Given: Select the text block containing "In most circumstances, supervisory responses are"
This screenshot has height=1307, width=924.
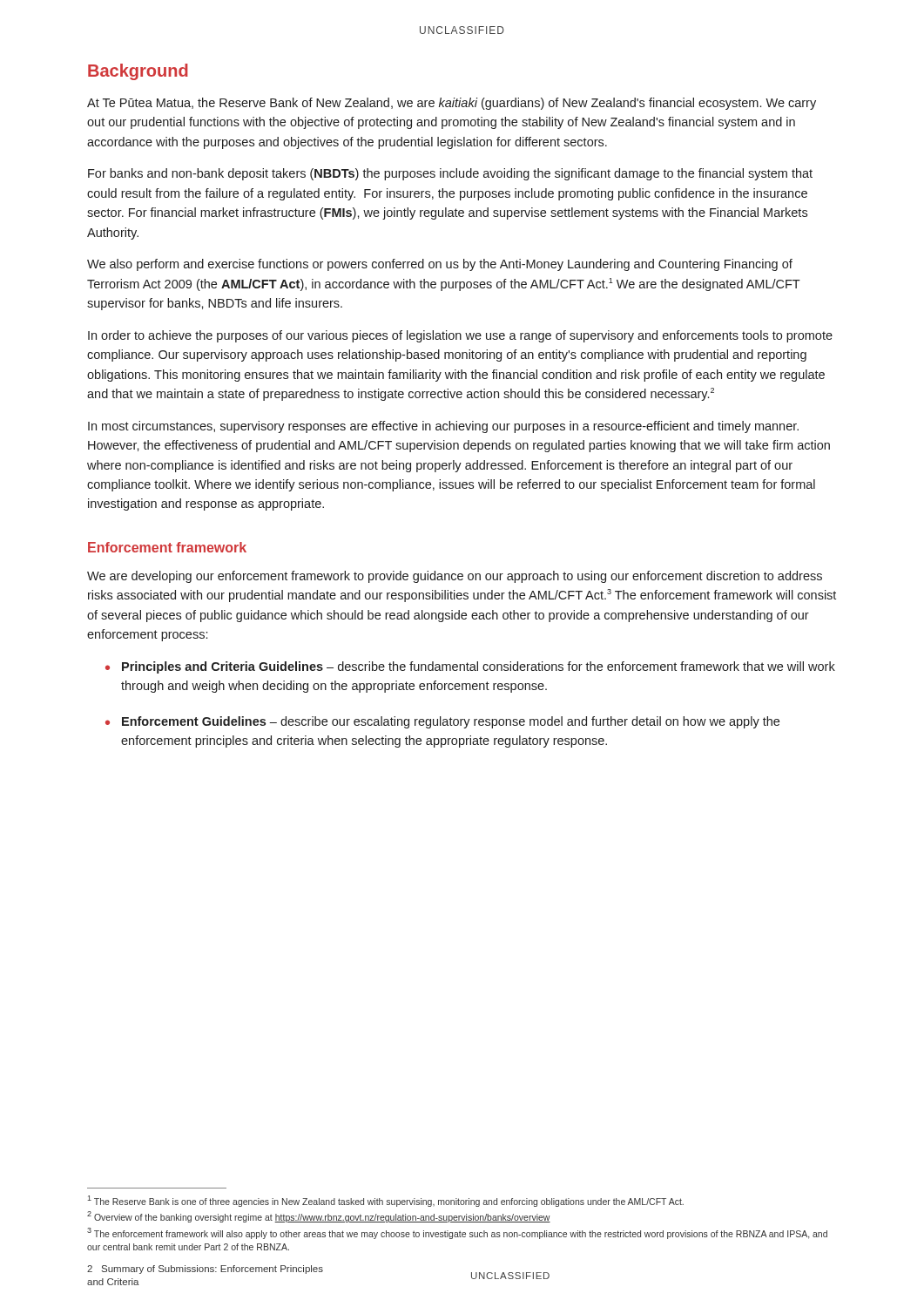Looking at the screenshot, I should (x=462, y=465).
